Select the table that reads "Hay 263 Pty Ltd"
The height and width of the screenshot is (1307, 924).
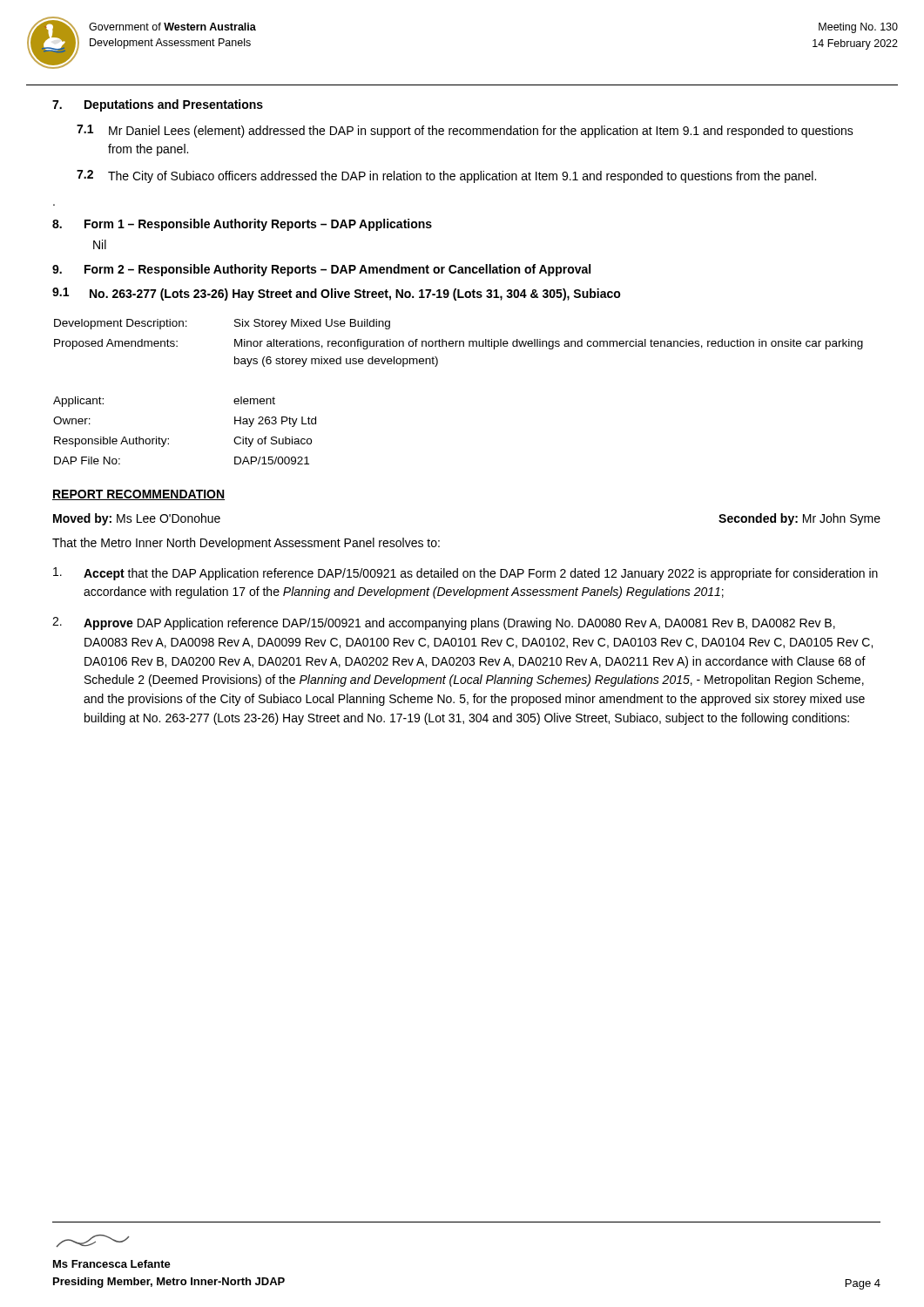point(466,392)
